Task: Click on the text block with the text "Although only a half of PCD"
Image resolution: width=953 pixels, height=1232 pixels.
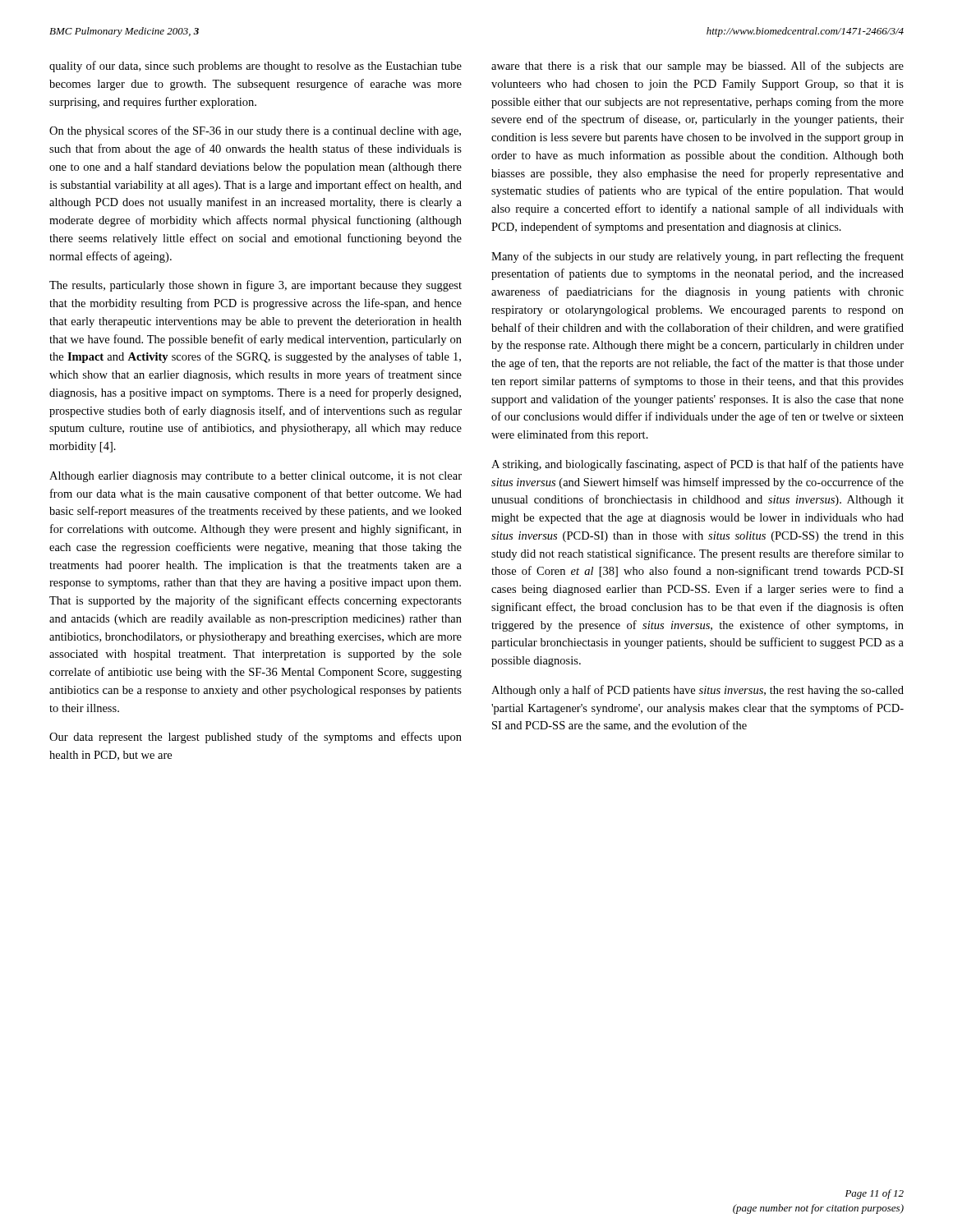Action: pos(698,708)
